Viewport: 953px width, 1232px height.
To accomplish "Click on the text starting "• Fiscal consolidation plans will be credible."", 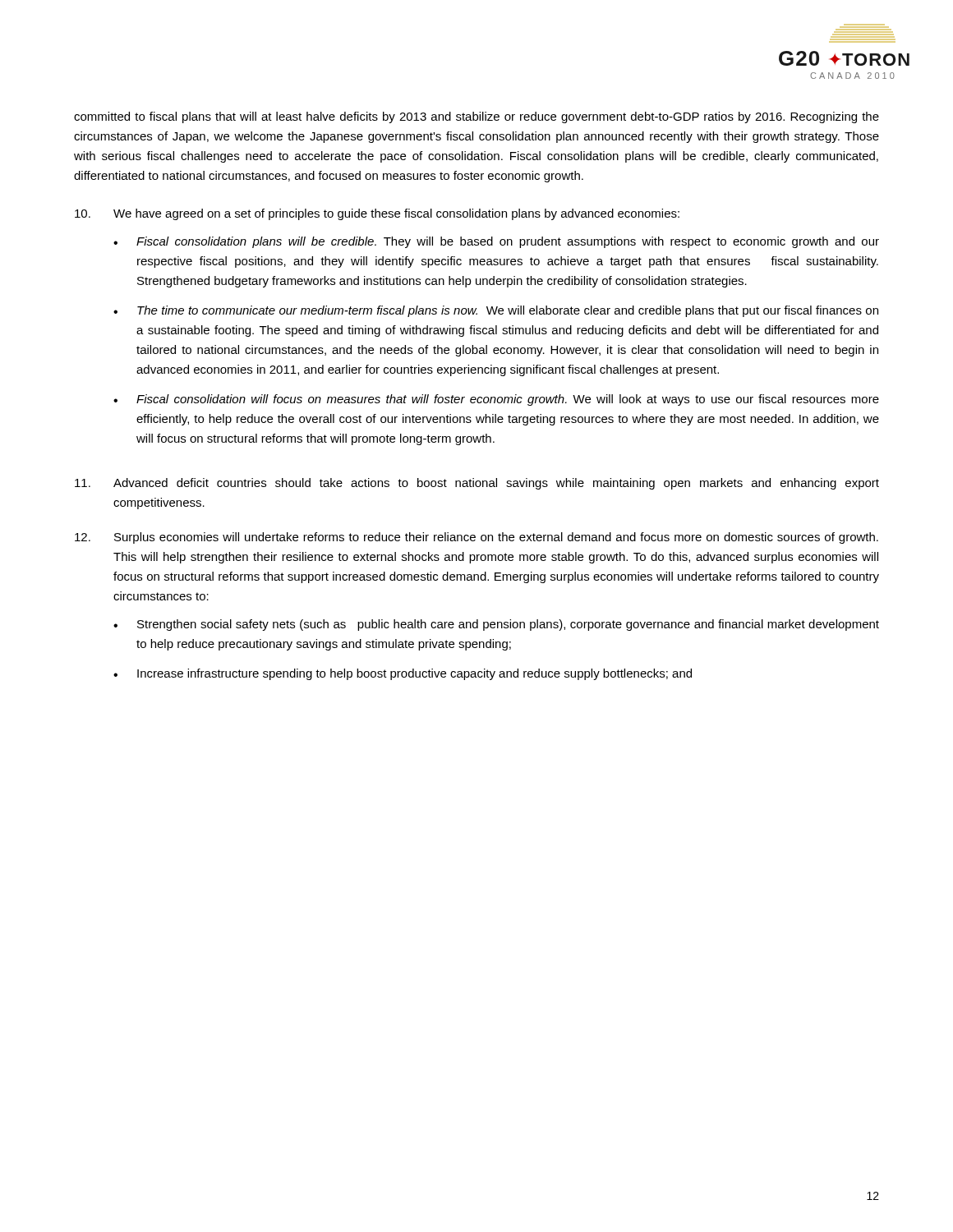I will click(x=496, y=261).
